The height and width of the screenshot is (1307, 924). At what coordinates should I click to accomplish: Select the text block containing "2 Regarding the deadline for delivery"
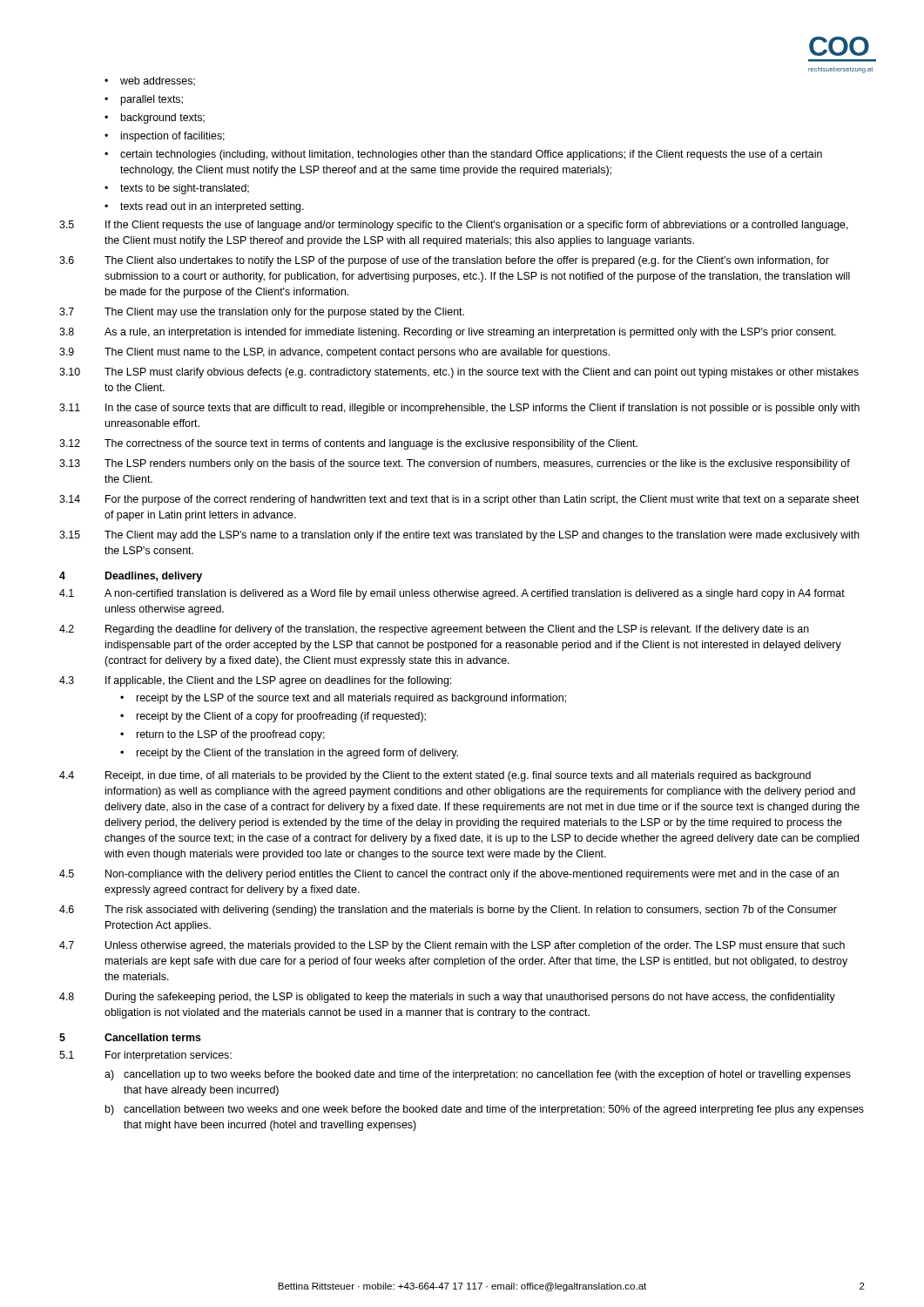click(462, 645)
